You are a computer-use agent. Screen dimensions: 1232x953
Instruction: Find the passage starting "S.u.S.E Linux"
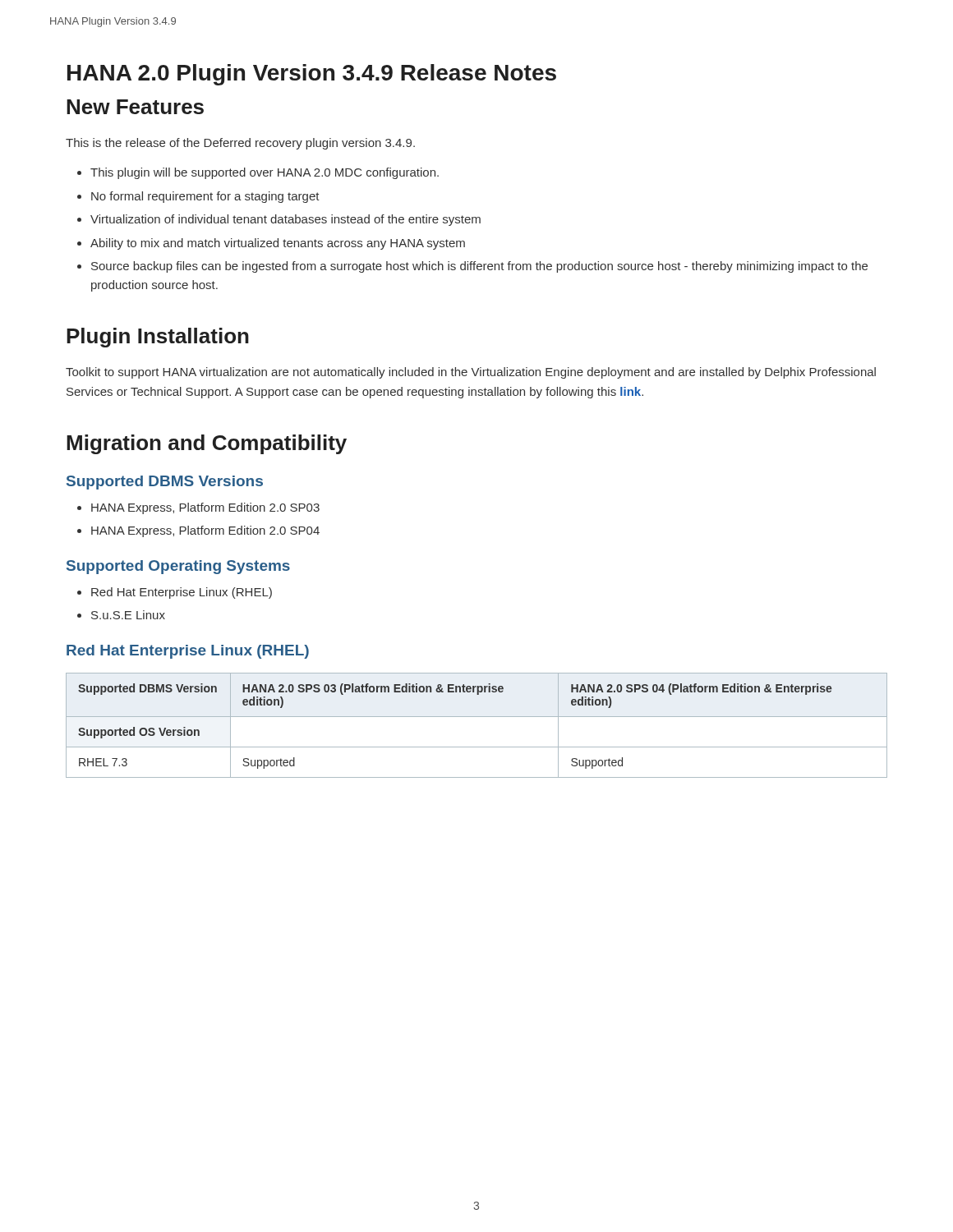(x=128, y=615)
